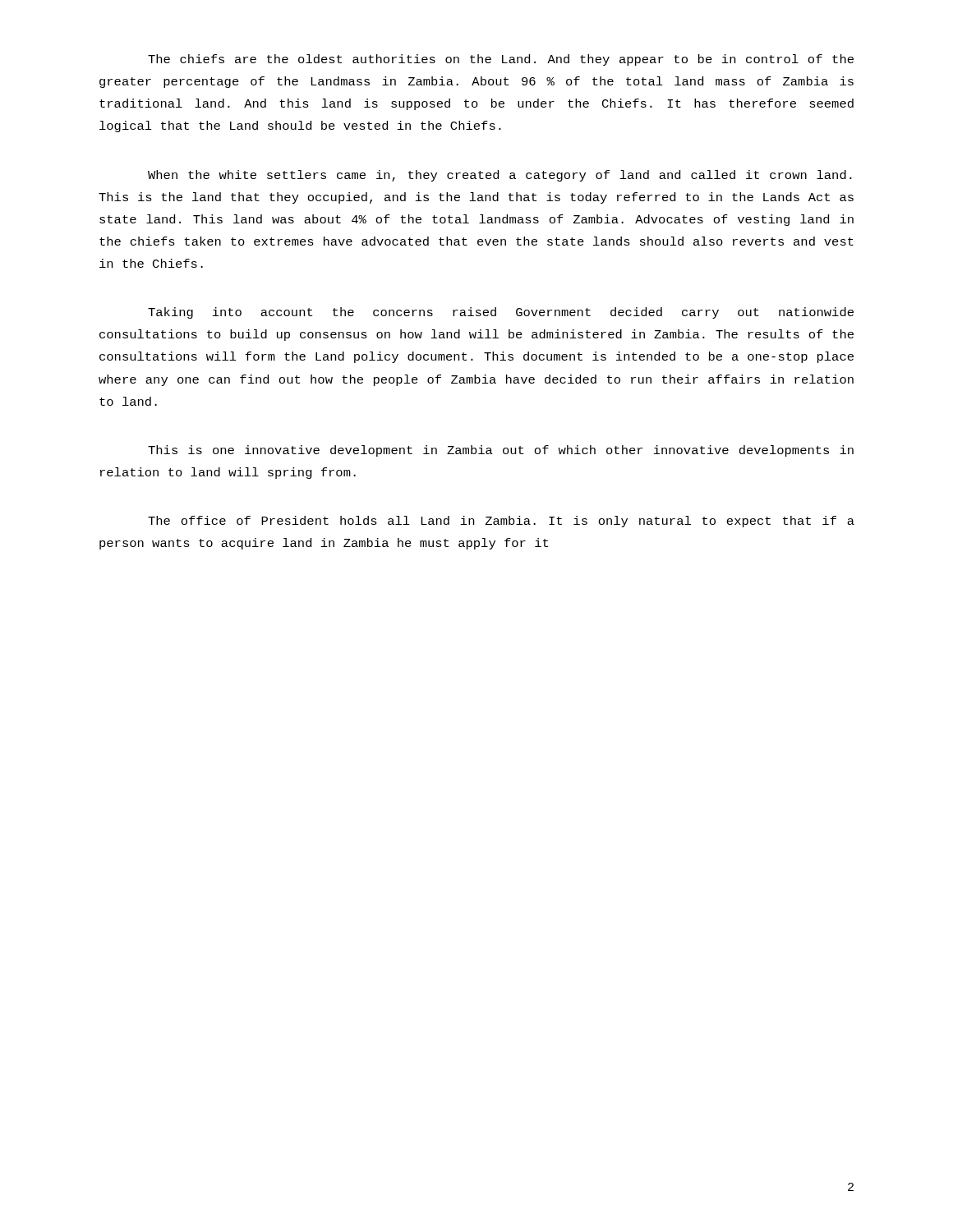Where is the passage that starts "This is one innovative"?

(x=476, y=462)
